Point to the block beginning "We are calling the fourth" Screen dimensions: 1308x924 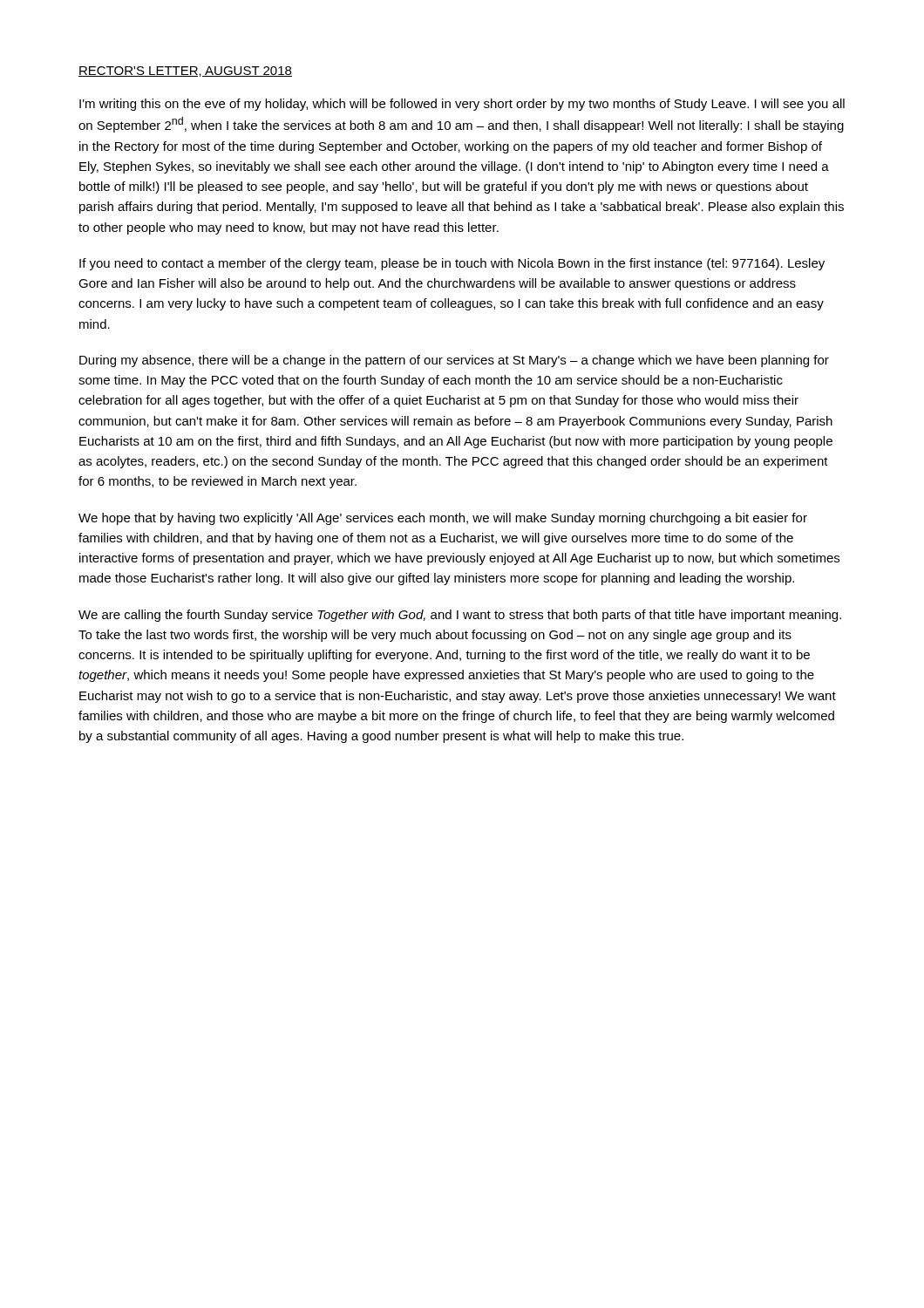tap(460, 675)
